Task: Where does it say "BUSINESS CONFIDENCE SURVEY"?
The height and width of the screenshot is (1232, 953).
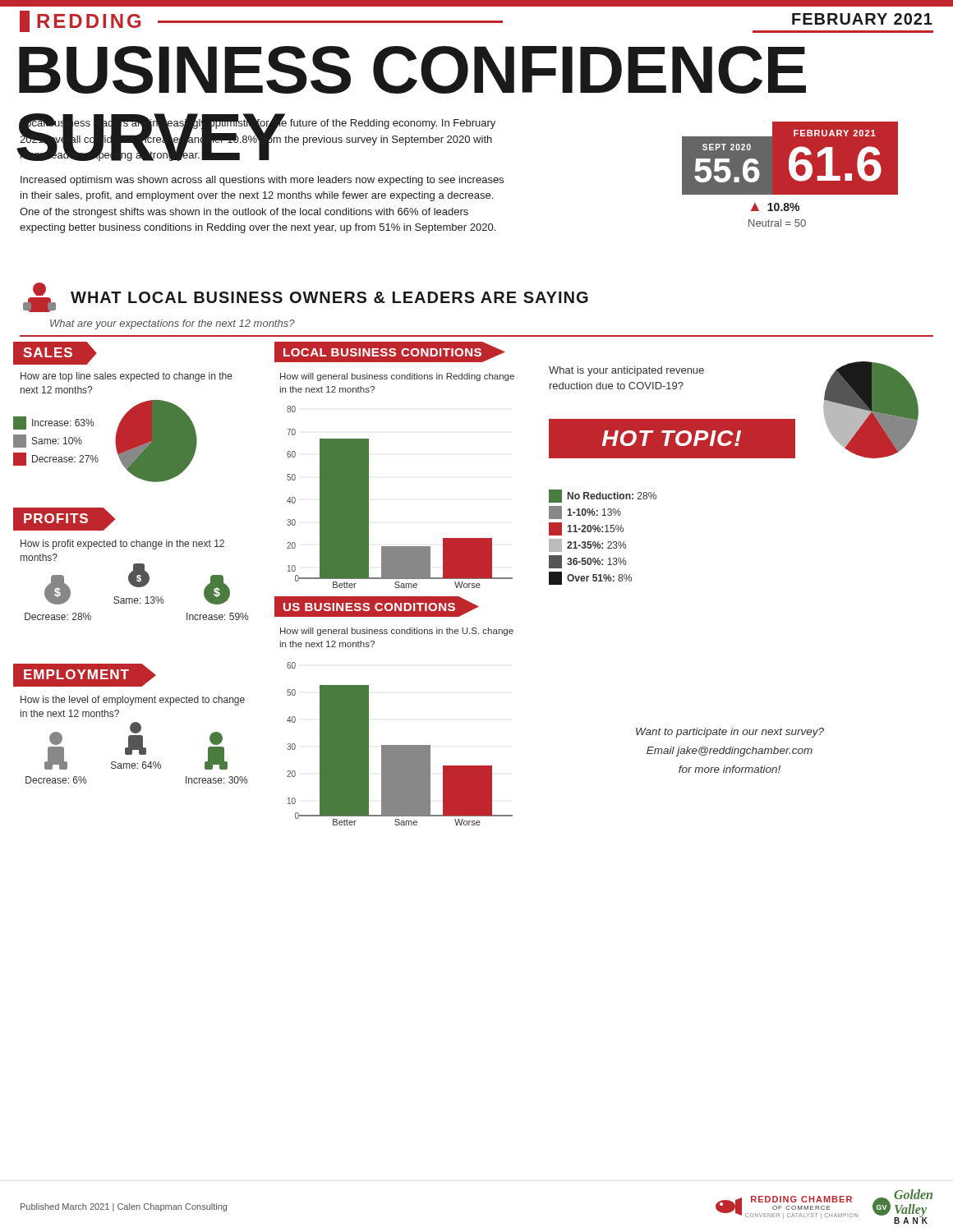Action: coord(411,103)
